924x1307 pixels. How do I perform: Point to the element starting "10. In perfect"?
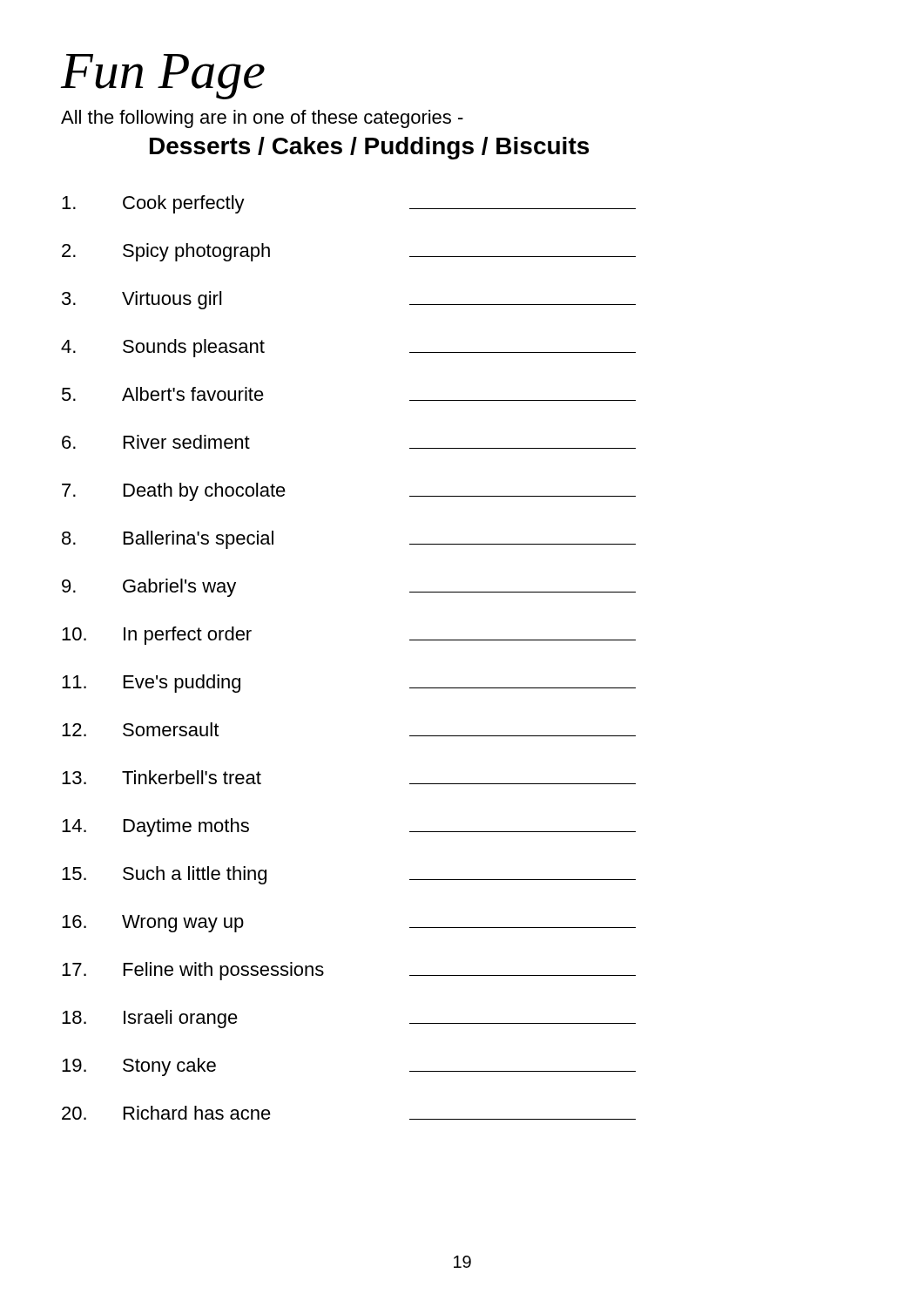pos(189,636)
